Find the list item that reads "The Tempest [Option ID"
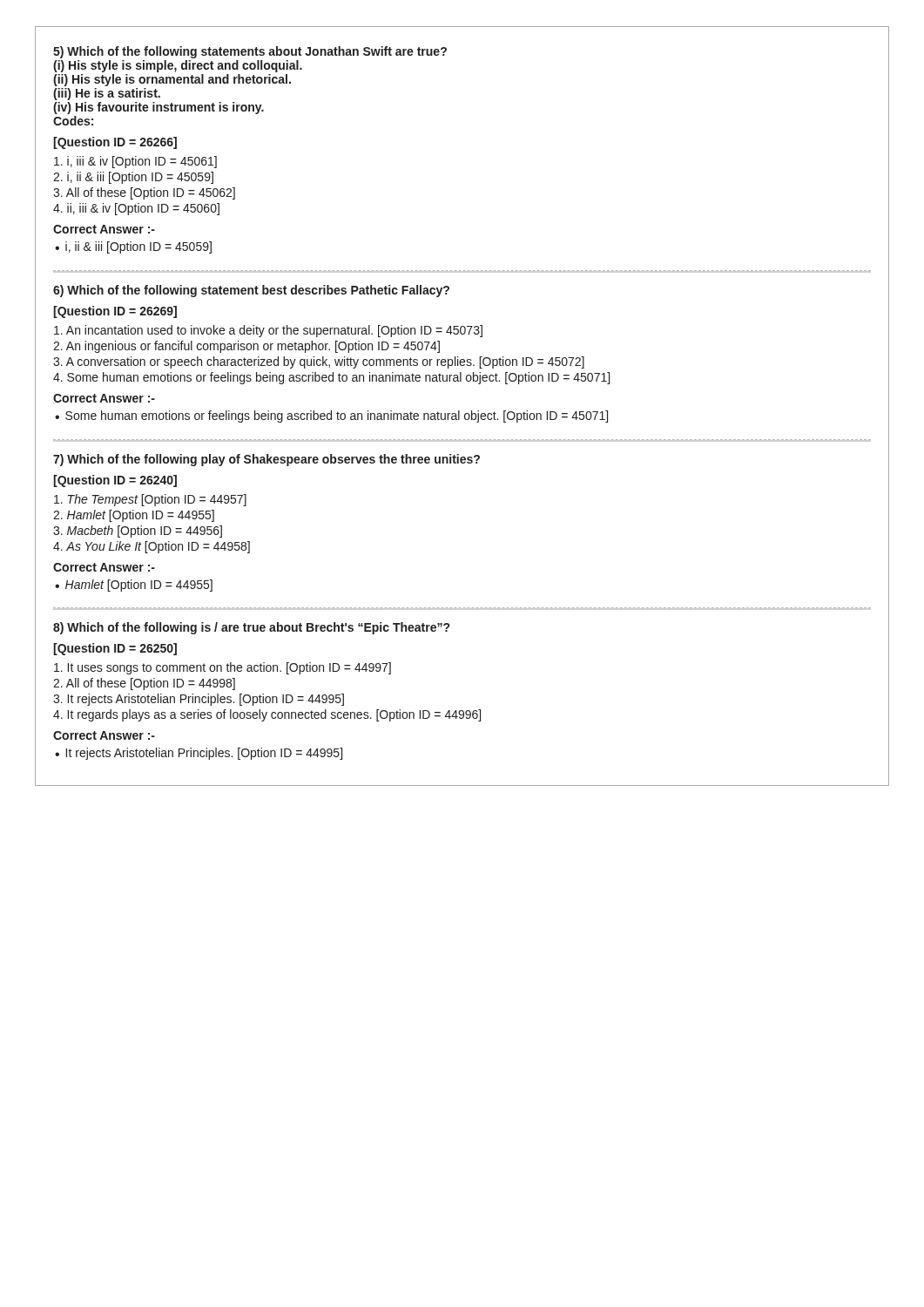Screen dimensions: 1307x924 coord(150,499)
